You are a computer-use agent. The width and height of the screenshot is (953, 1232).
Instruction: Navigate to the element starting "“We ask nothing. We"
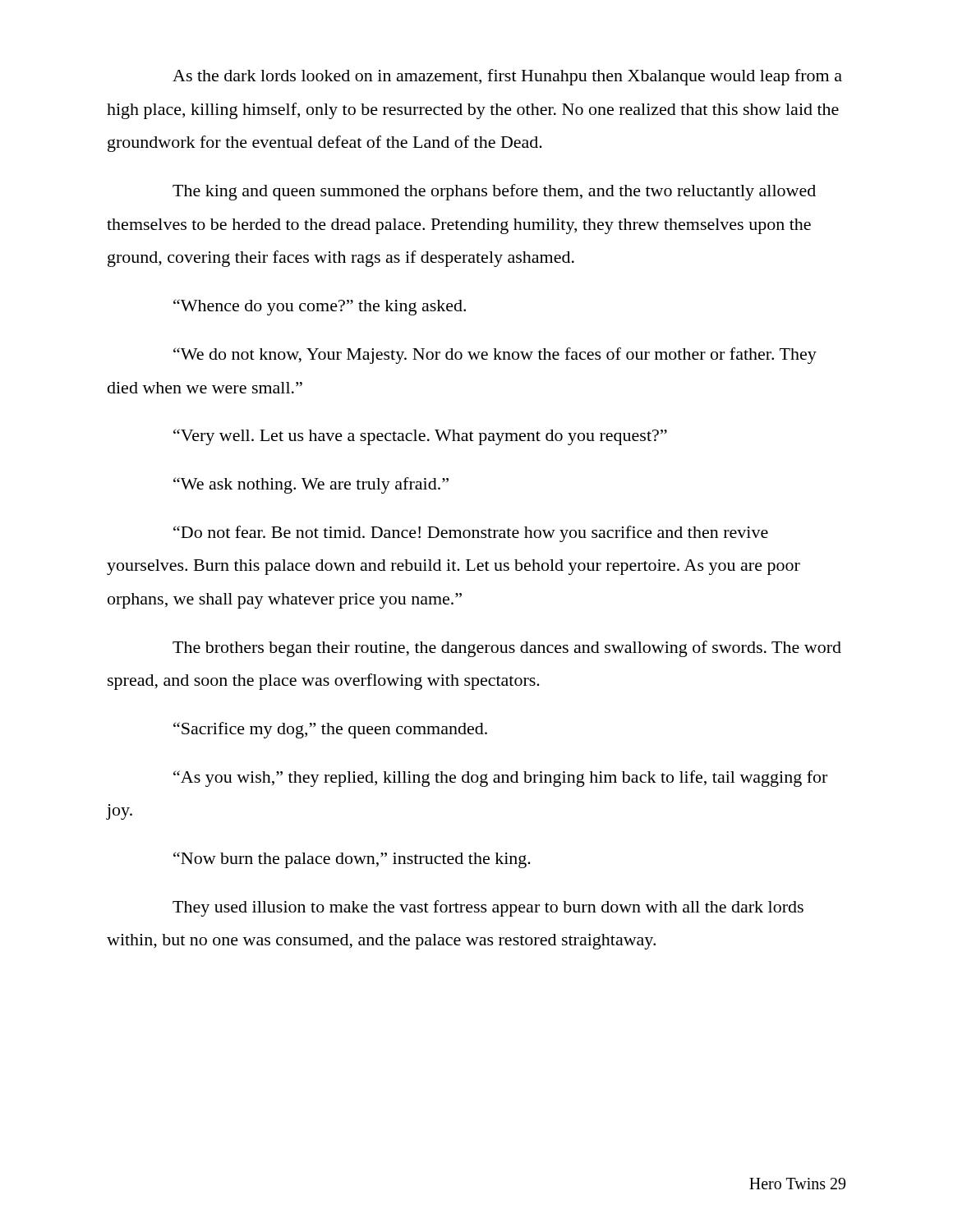(x=311, y=485)
